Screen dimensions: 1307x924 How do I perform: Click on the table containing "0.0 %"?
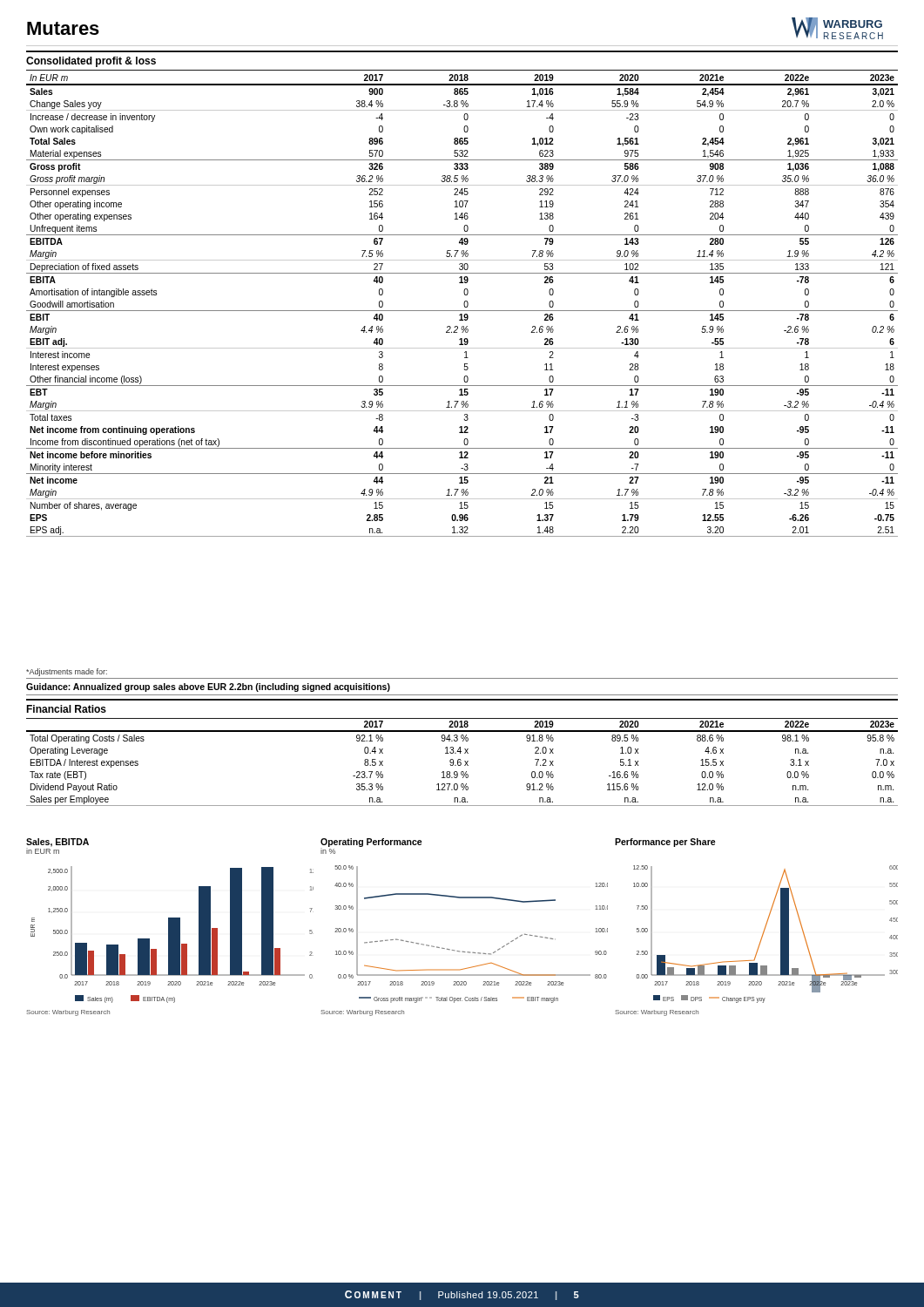click(462, 762)
